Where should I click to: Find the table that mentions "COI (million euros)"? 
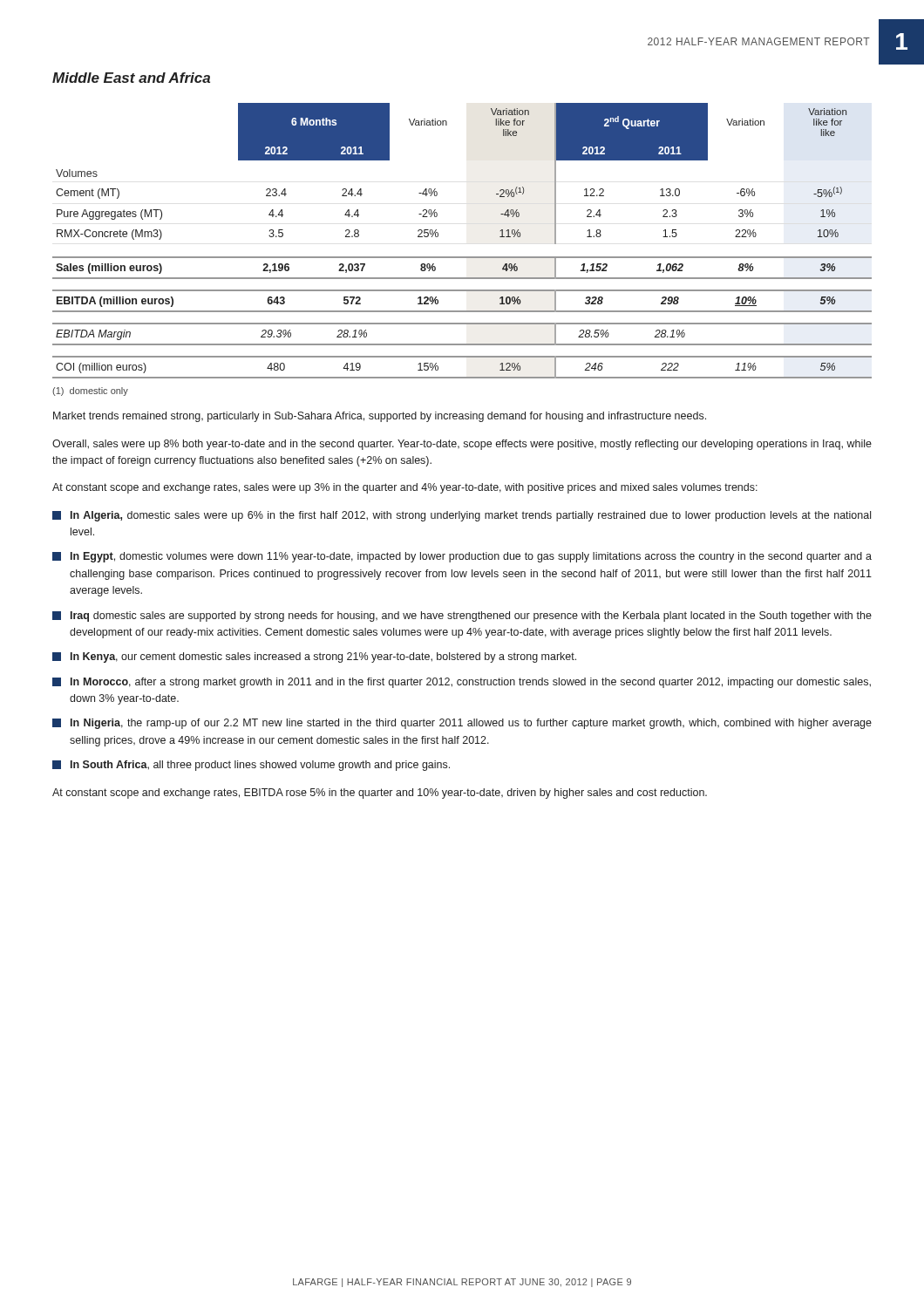click(462, 241)
